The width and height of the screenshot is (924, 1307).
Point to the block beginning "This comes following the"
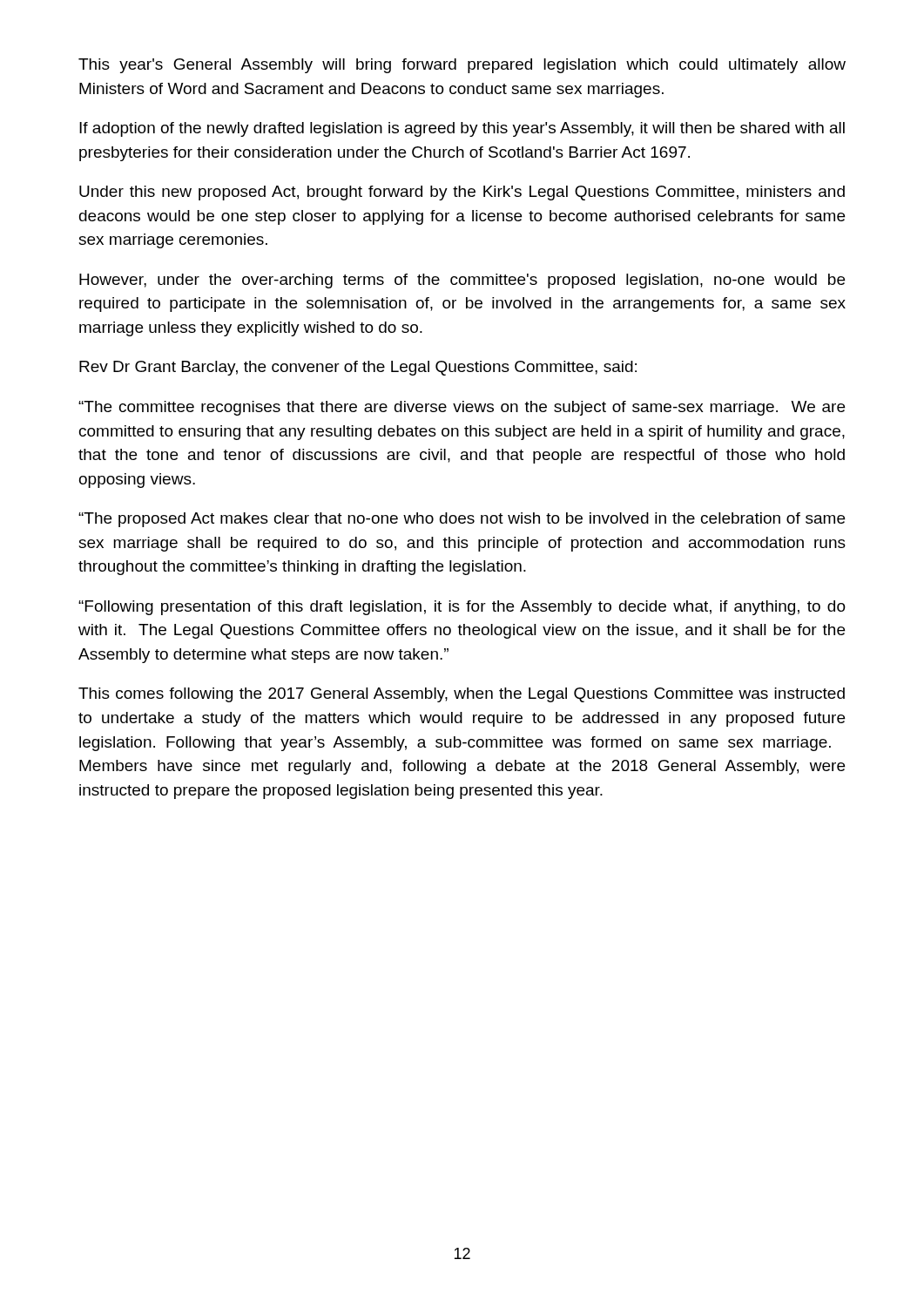(462, 742)
